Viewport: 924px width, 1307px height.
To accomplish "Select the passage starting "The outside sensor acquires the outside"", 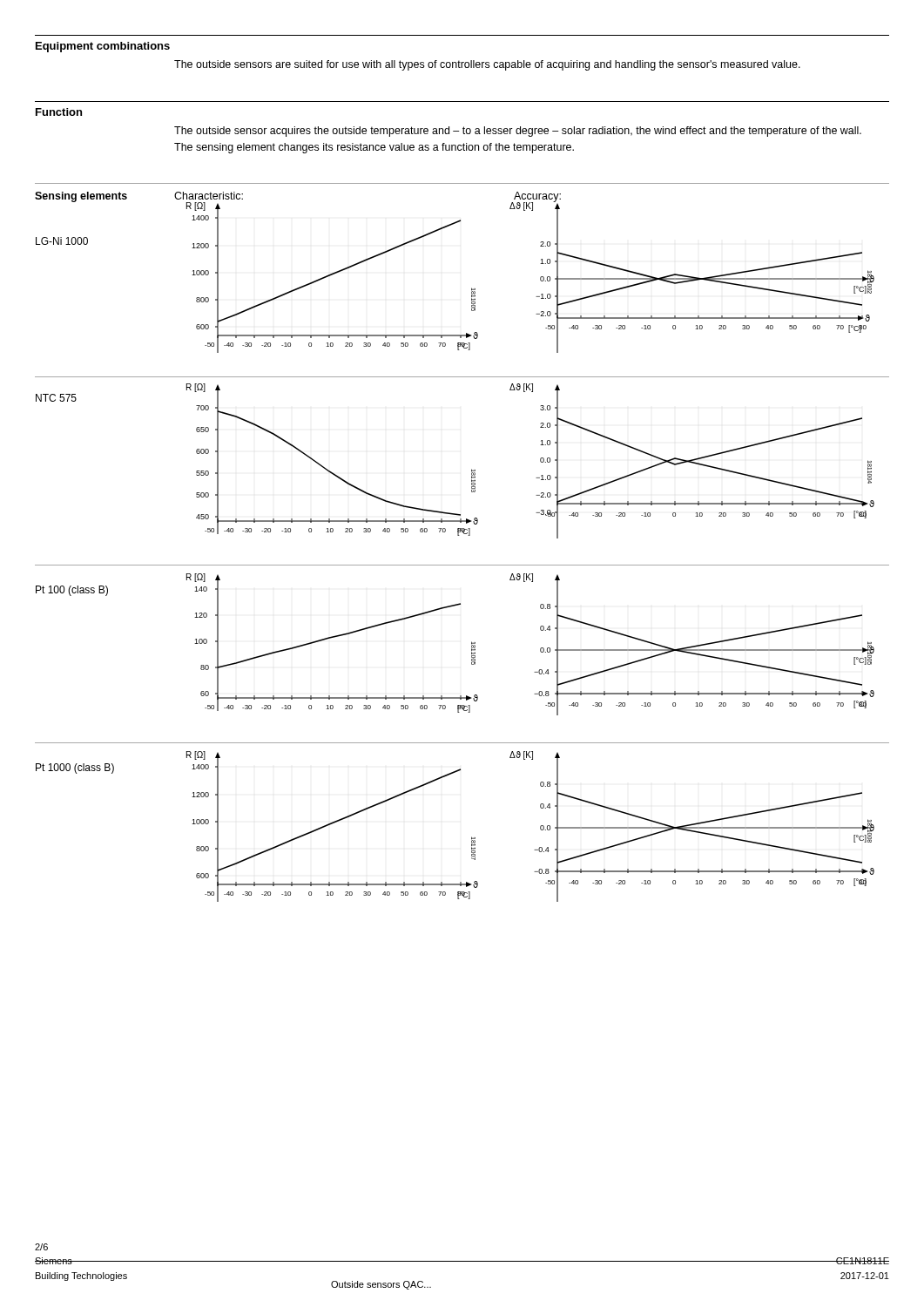I will pos(518,139).
